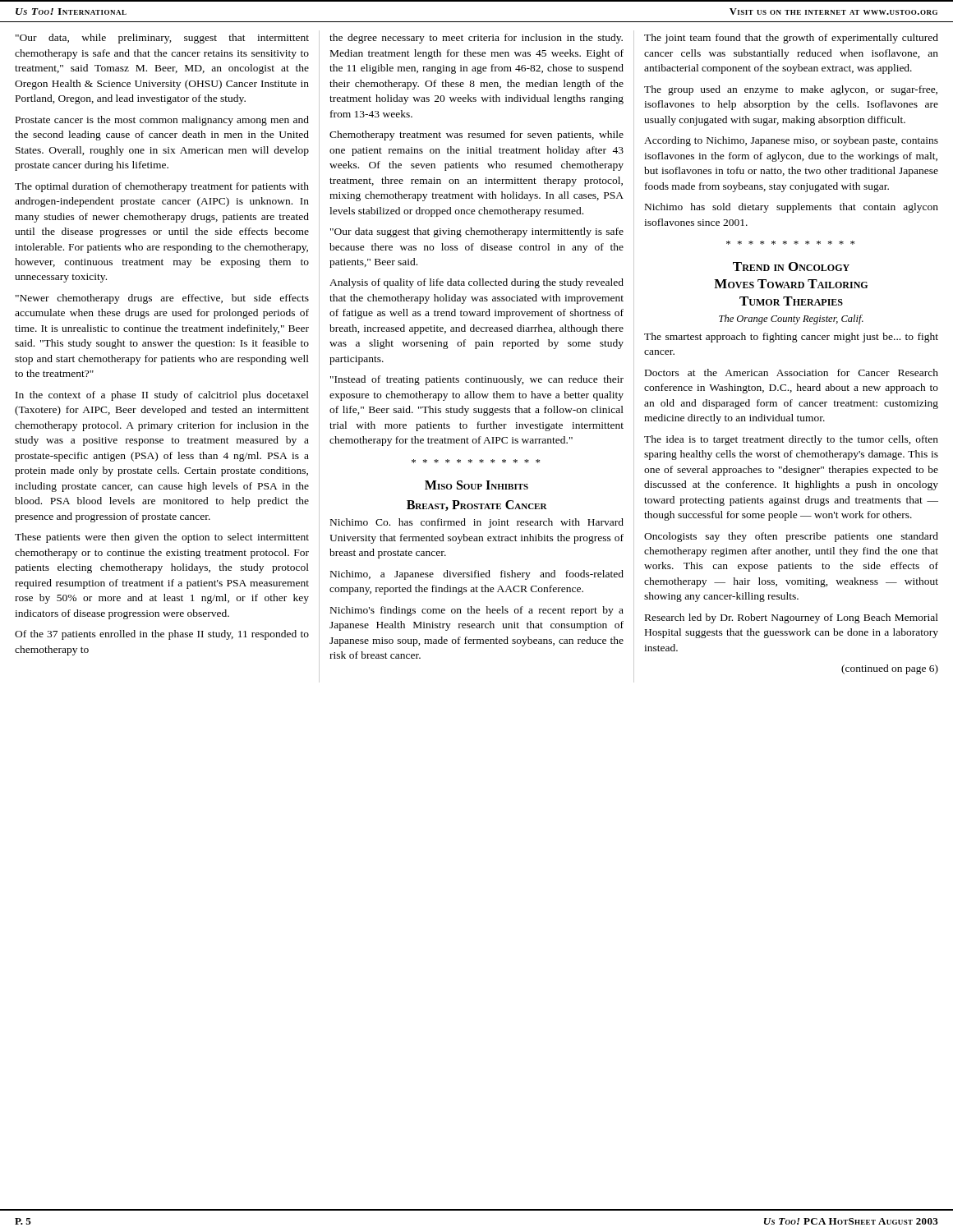This screenshot has width=953, height=1232.
Task: Click the passage that begins "Oncologists say they often prescribe patients"
Action: coord(791,566)
